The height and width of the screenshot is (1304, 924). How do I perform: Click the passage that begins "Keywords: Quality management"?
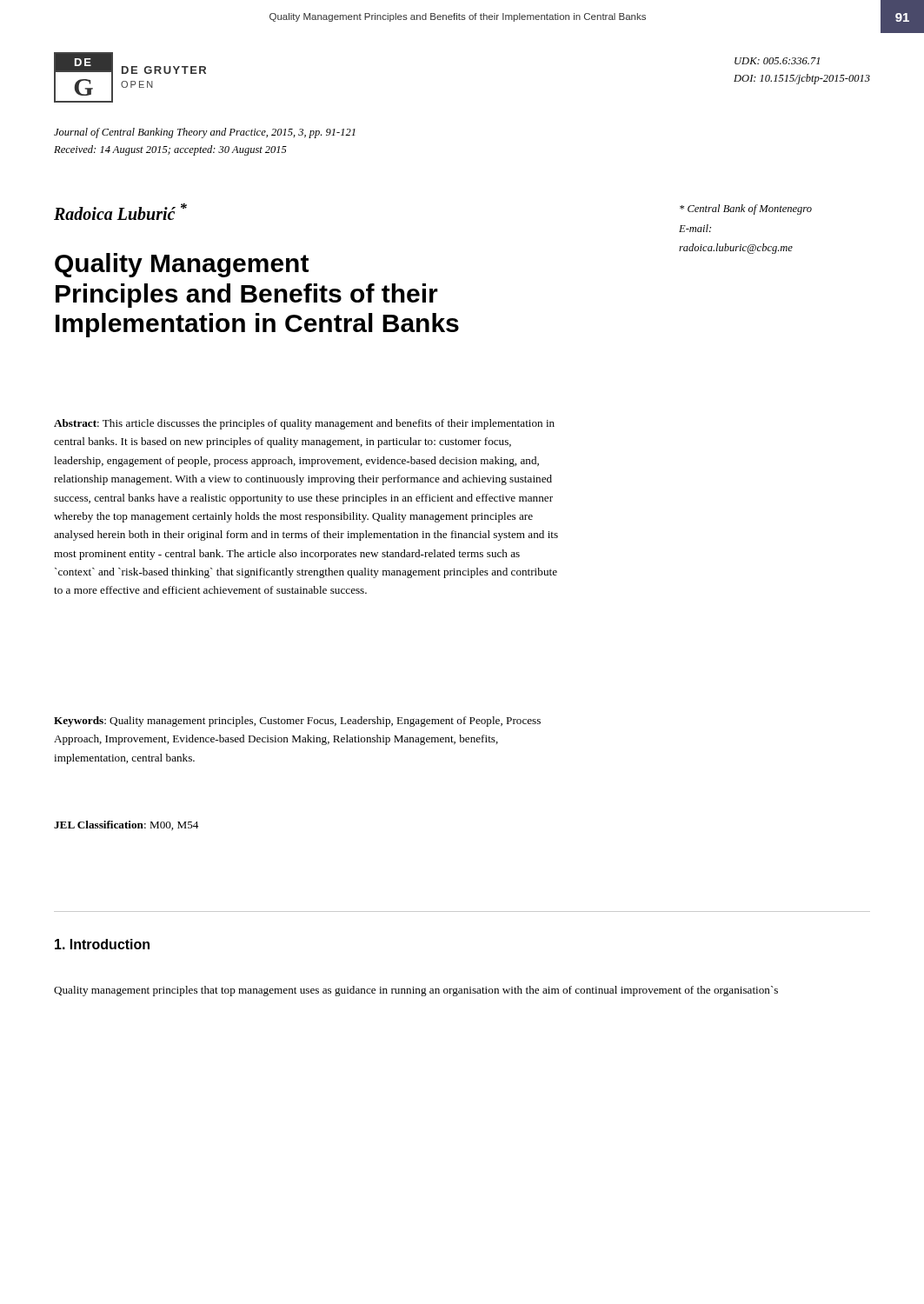307,739
